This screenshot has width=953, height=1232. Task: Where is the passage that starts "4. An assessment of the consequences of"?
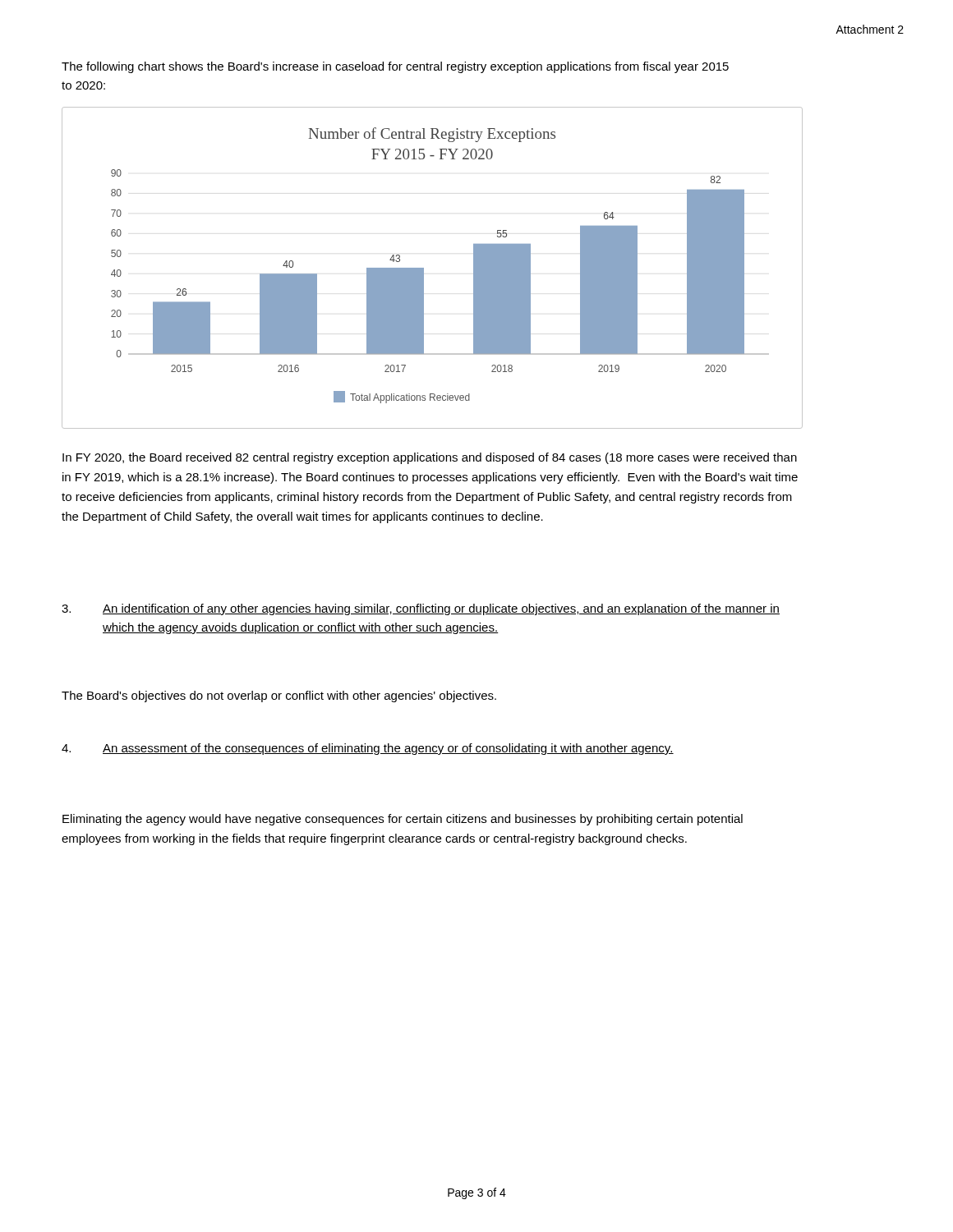coord(367,748)
